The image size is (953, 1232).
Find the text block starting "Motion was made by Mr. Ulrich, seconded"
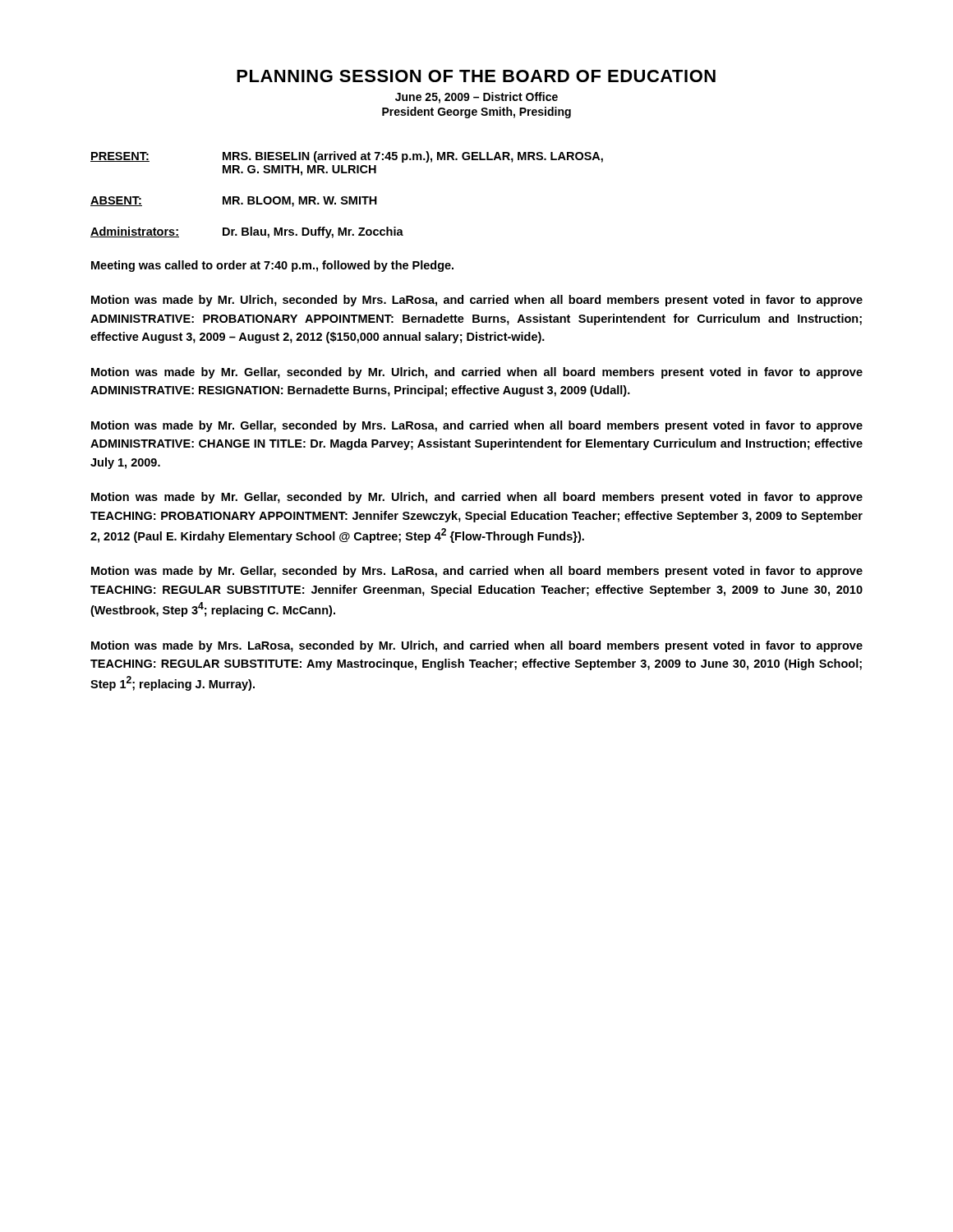(x=476, y=319)
